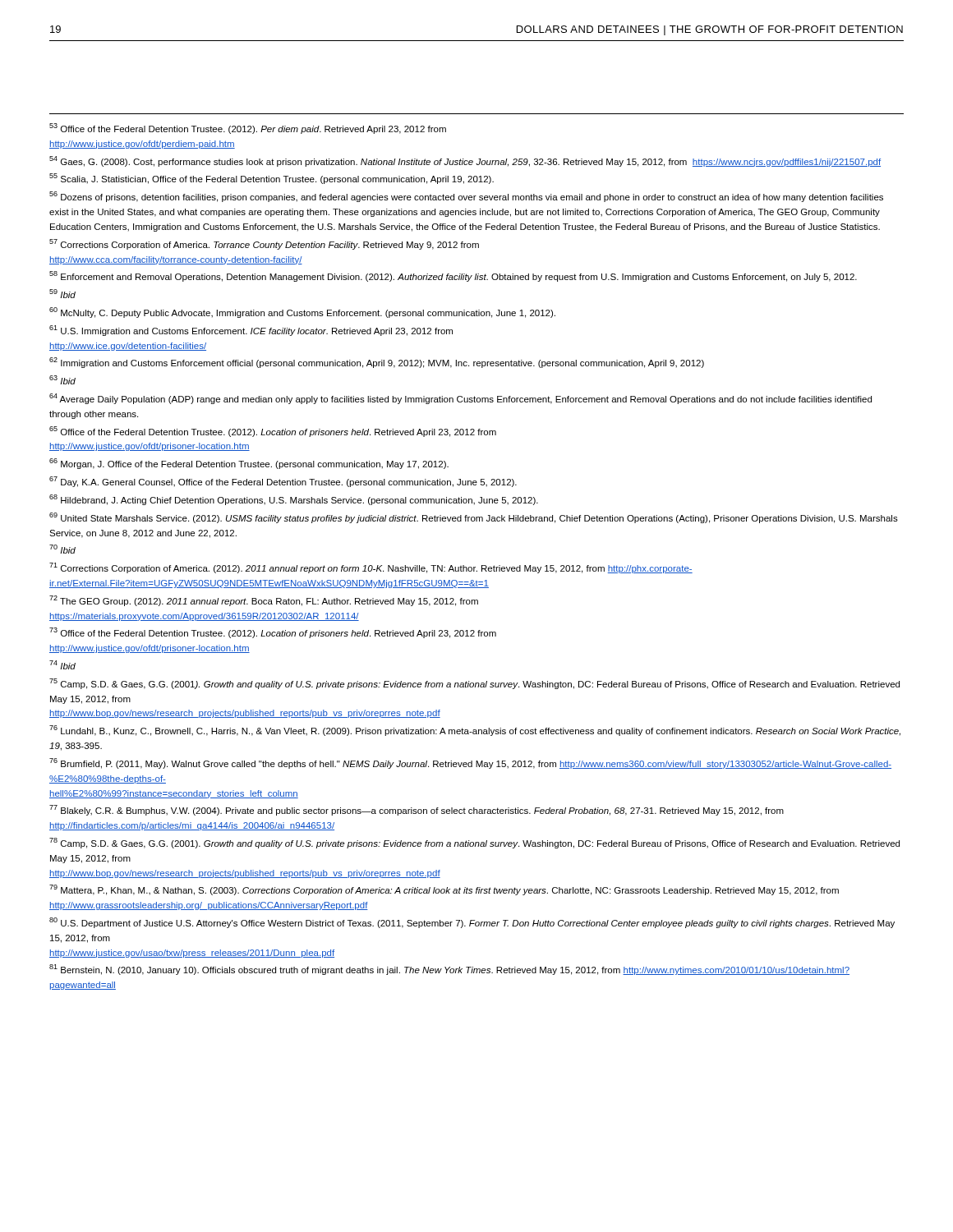Find the block on this page that starts "58 Enforcement and Removal"
The image size is (953, 1232).
pos(453,276)
